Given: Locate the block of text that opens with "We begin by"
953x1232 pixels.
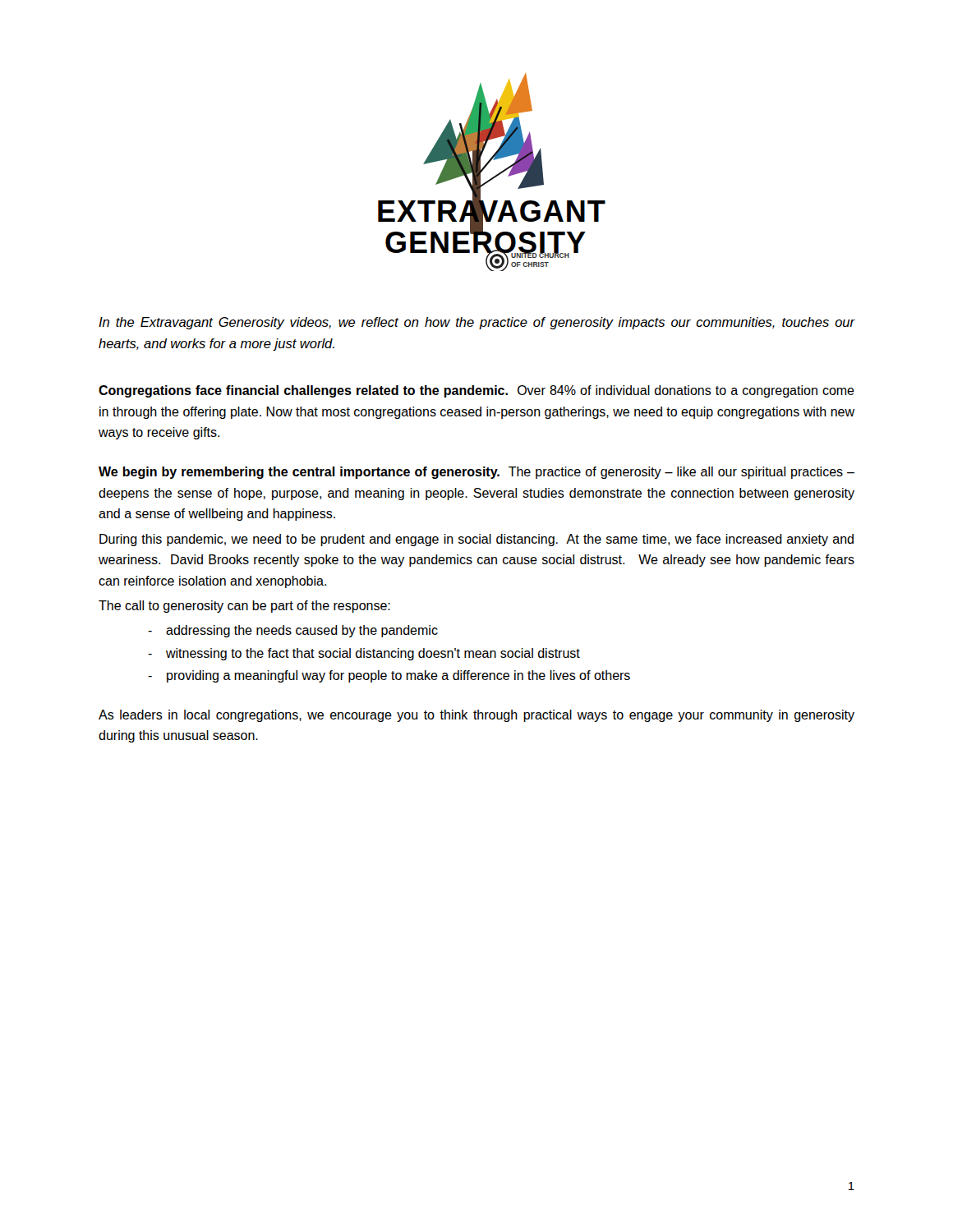Looking at the screenshot, I should point(476,493).
